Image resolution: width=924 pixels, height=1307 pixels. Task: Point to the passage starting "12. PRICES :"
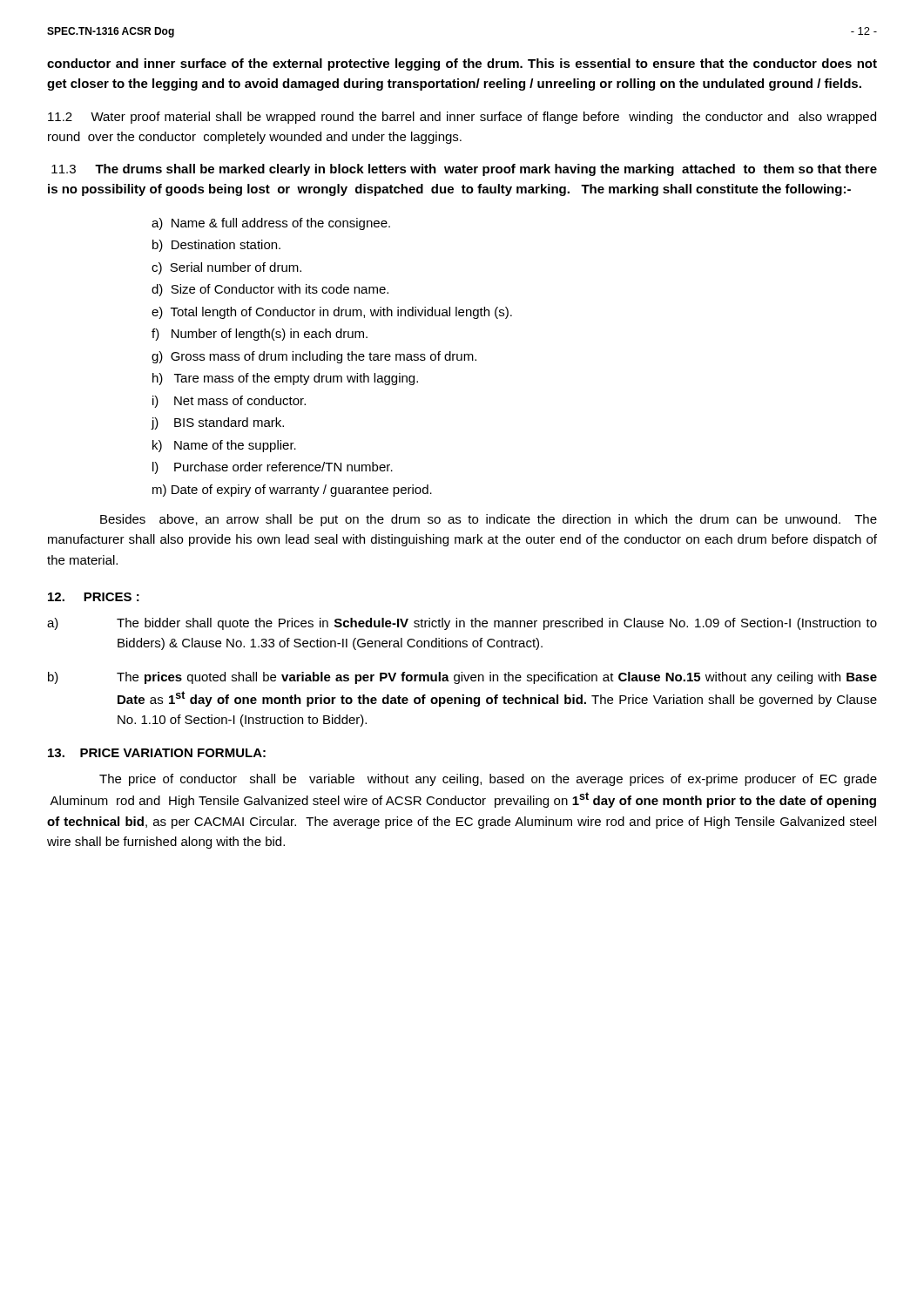click(94, 596)
